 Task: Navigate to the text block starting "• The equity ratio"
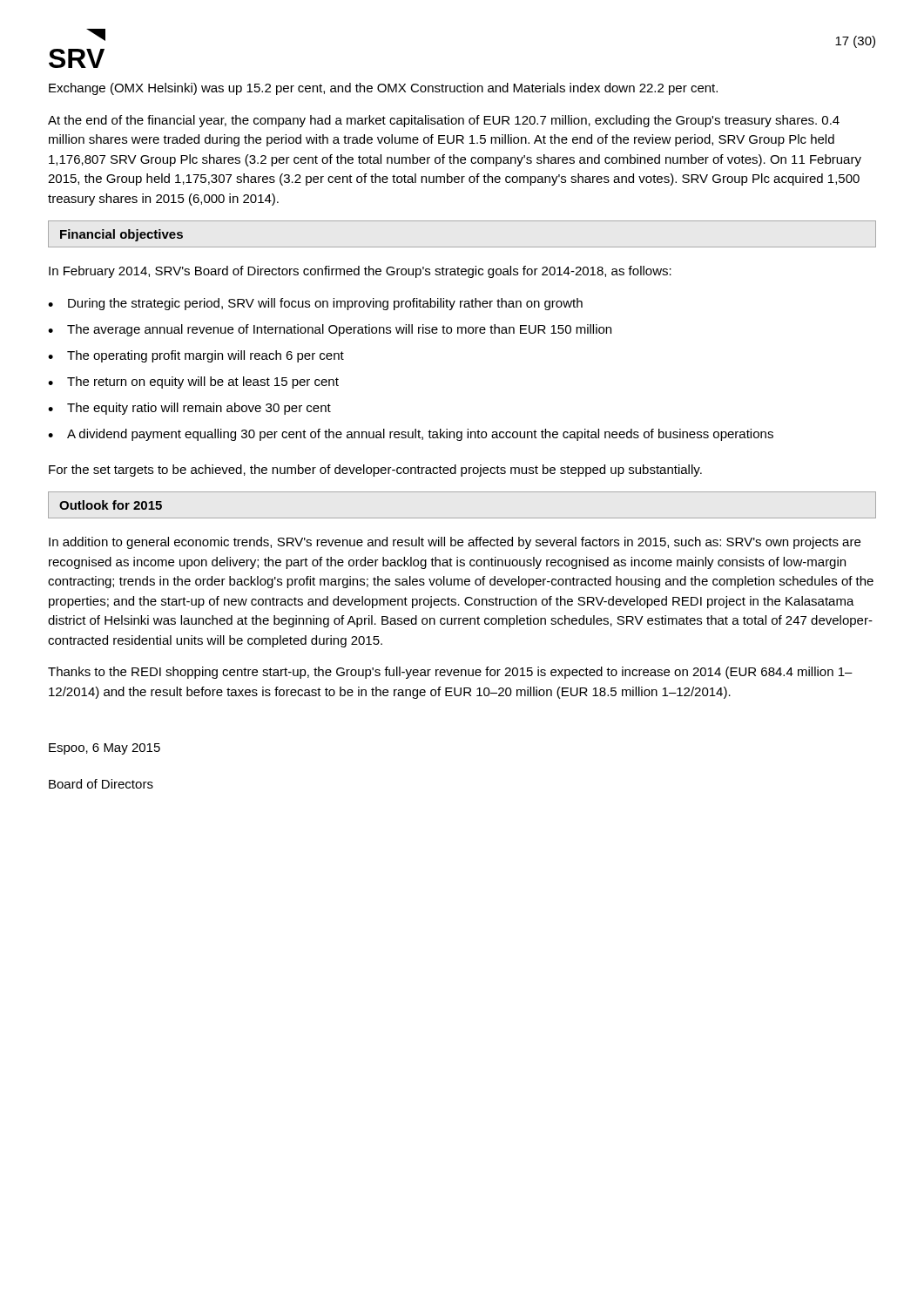(189, 409)
